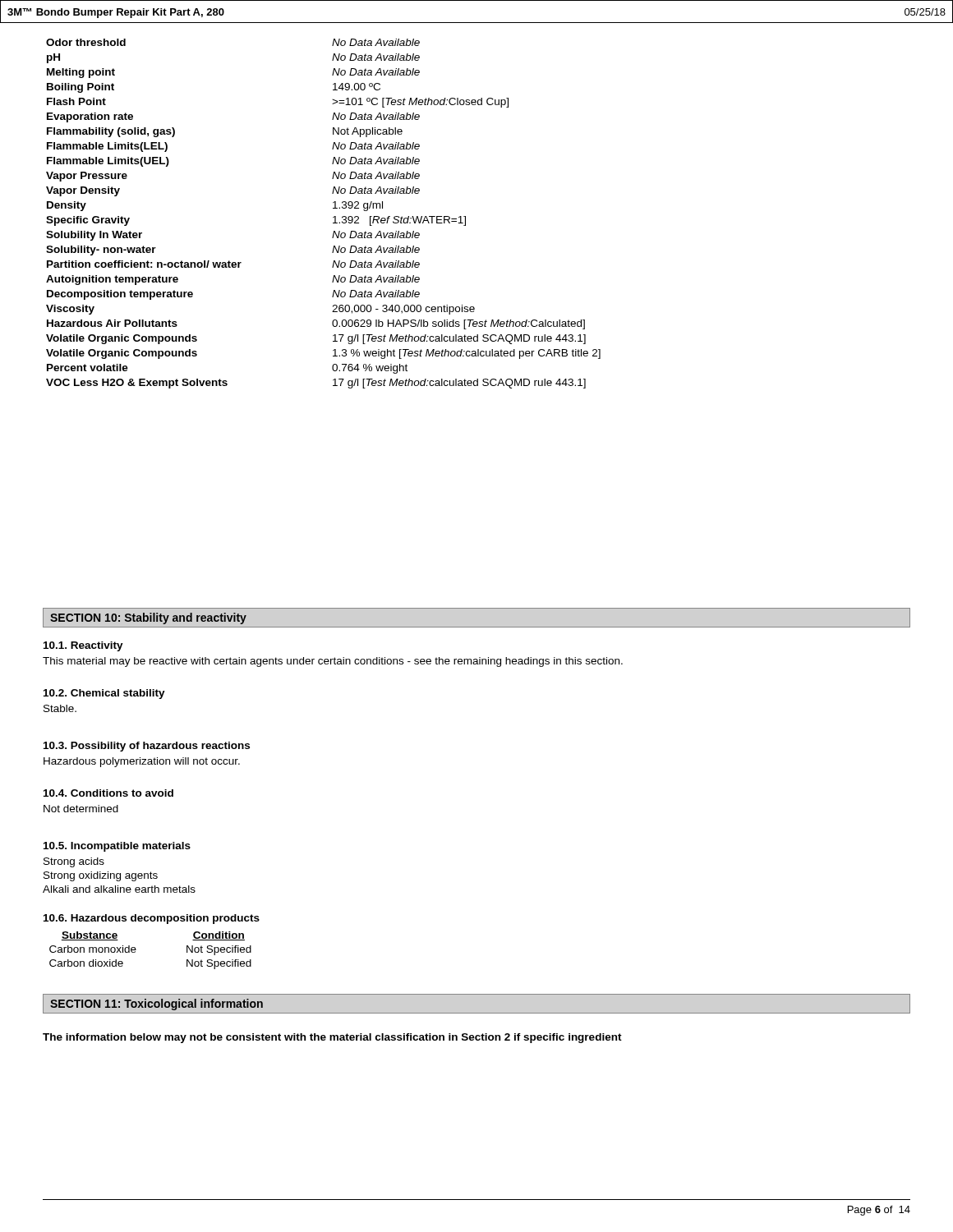The width and height of the screenshot is (953, 1232).
Task: Click where it says "10.4. Conditions to avoid"
Action: [x=108, y=793]
